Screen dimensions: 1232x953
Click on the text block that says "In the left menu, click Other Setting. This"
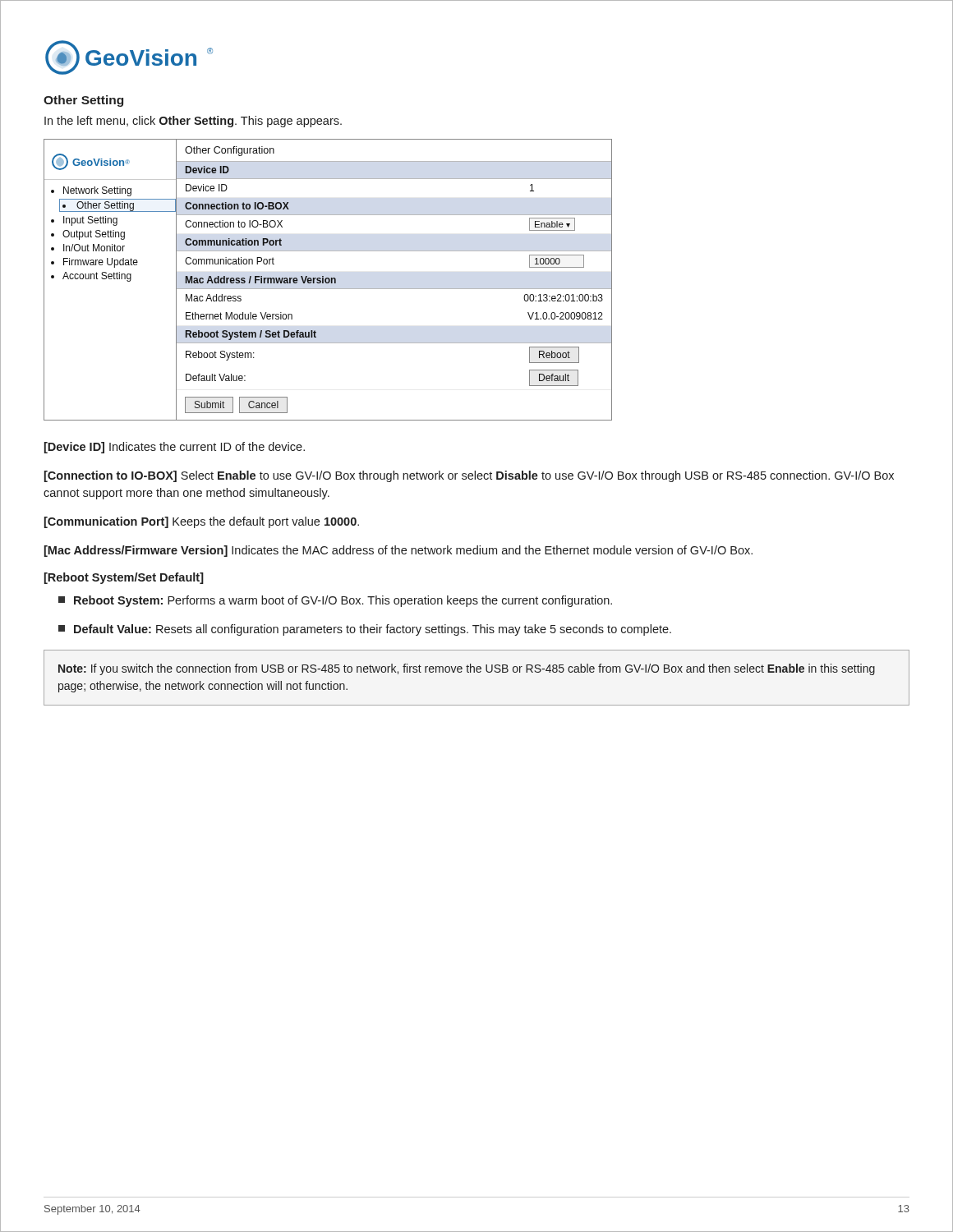click(193, 121)
